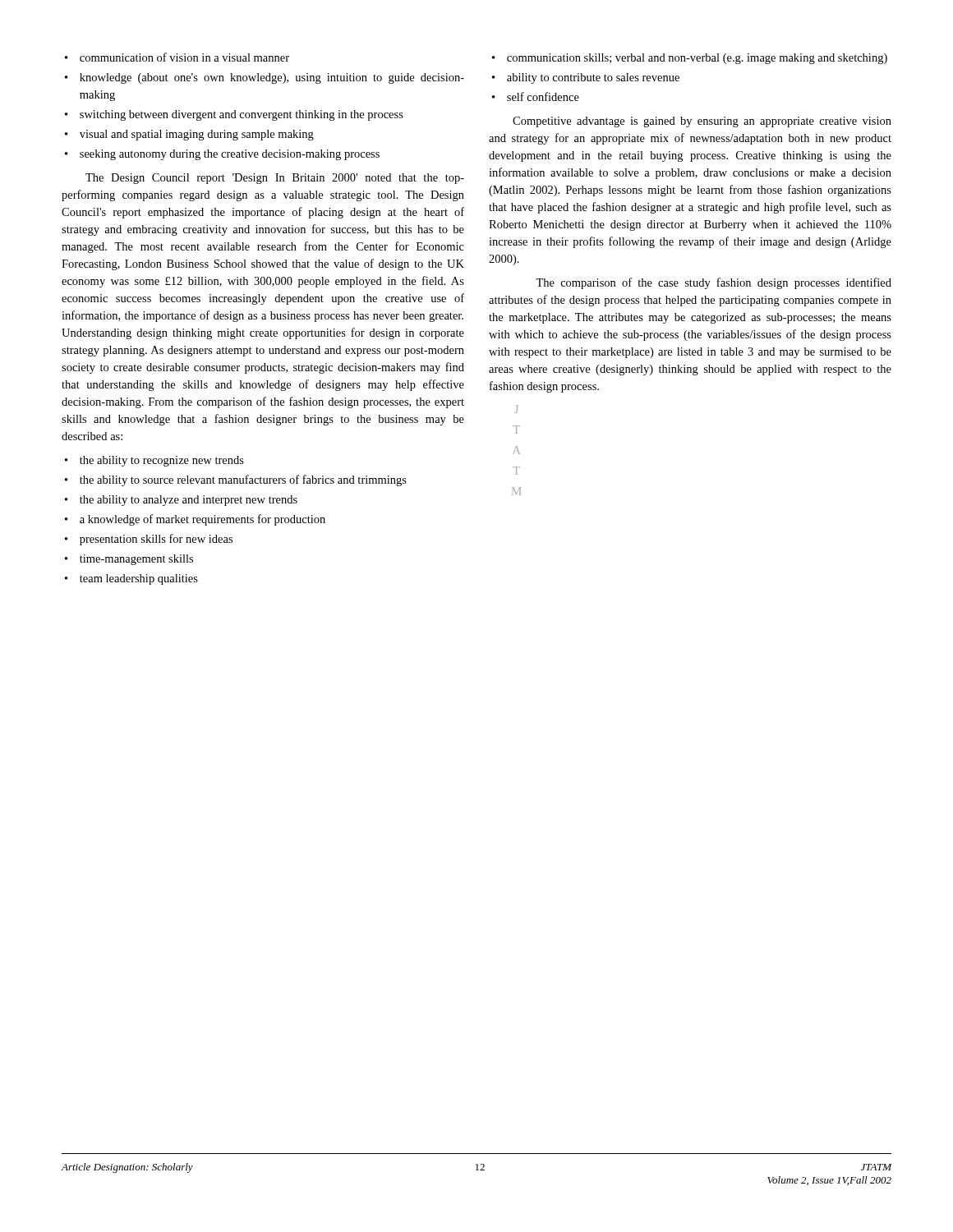
Task: Locate the block of text that opens with "the ability to recognize new trends the ability"
Action: click(263, 520)
